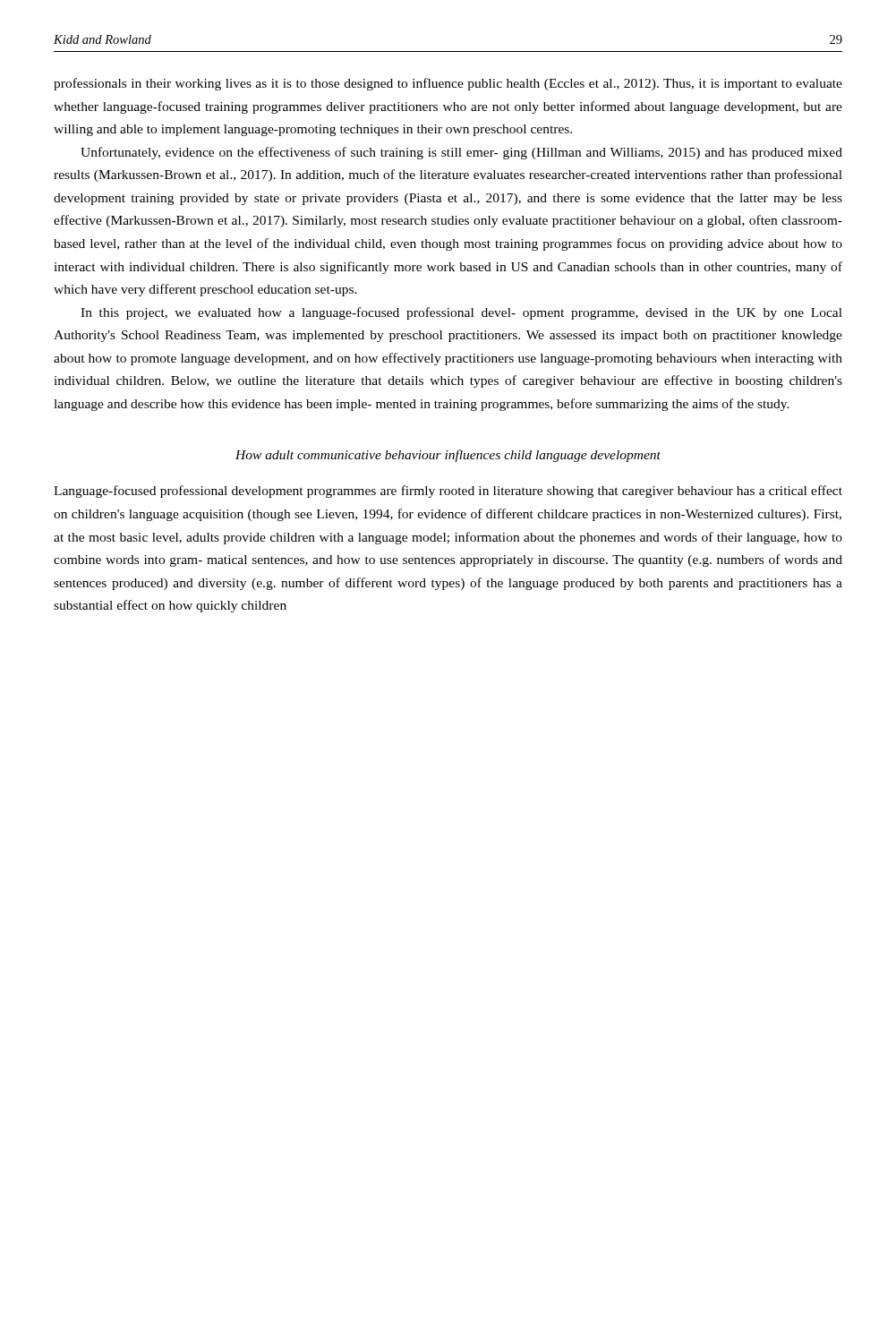The image size is (896, 1343).
Task: Where is the passage that starts "professionals in their working lives as it is"?
Action: coord(448,106)
